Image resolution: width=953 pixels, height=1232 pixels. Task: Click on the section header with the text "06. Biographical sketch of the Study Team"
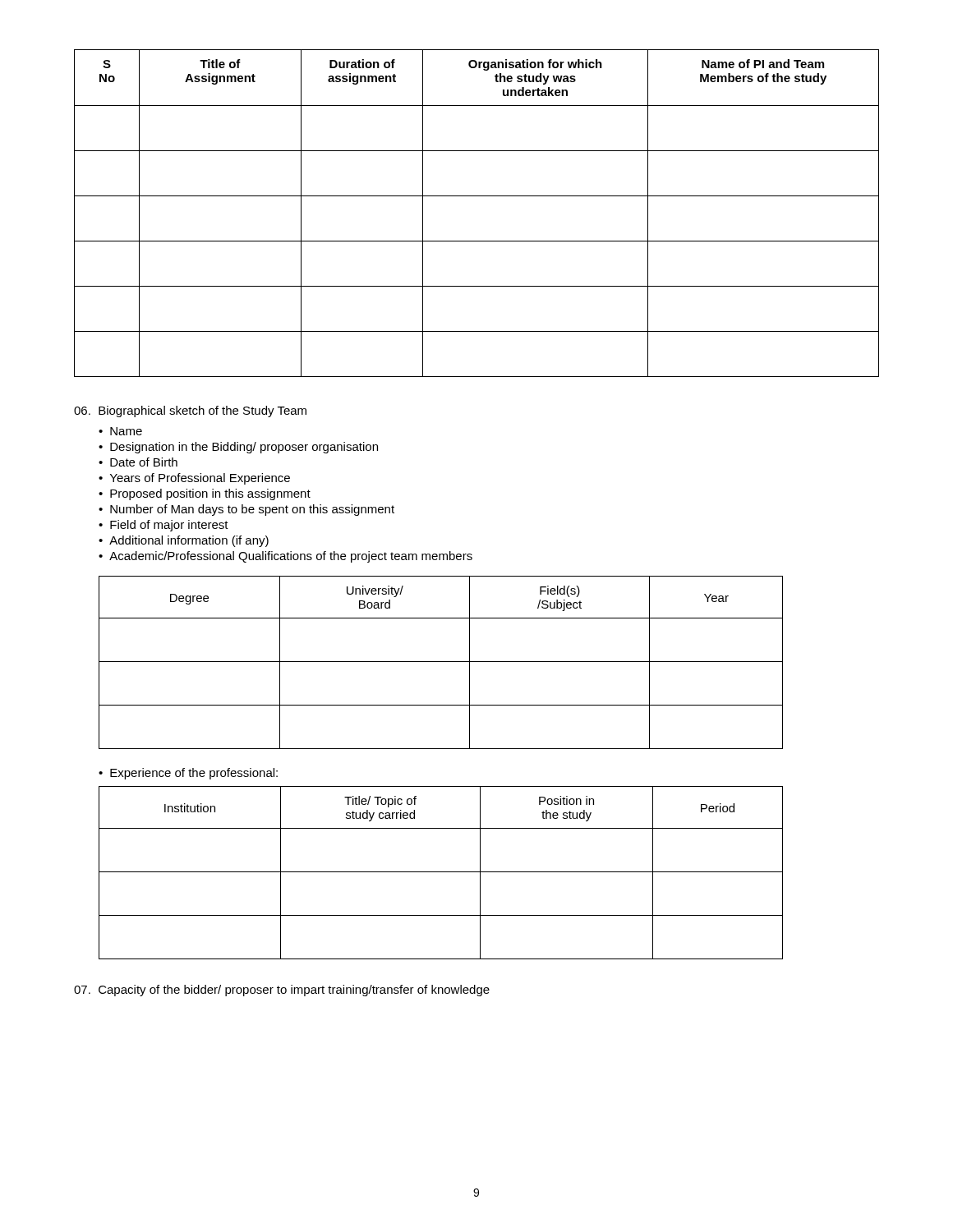pyautogui.click(x=191, y=410)
